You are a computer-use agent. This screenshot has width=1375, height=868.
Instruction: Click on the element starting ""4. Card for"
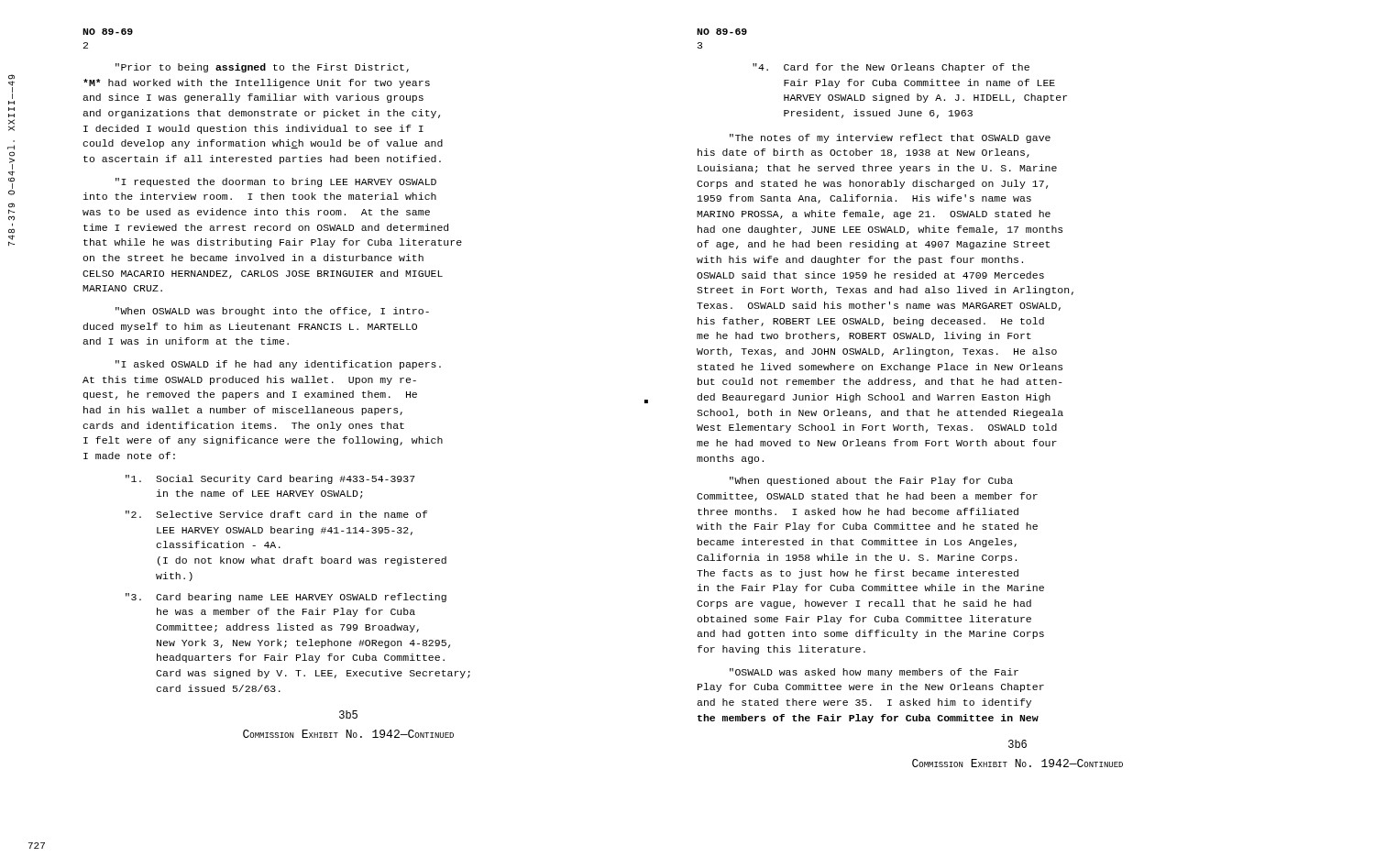(x=910, y=90)
